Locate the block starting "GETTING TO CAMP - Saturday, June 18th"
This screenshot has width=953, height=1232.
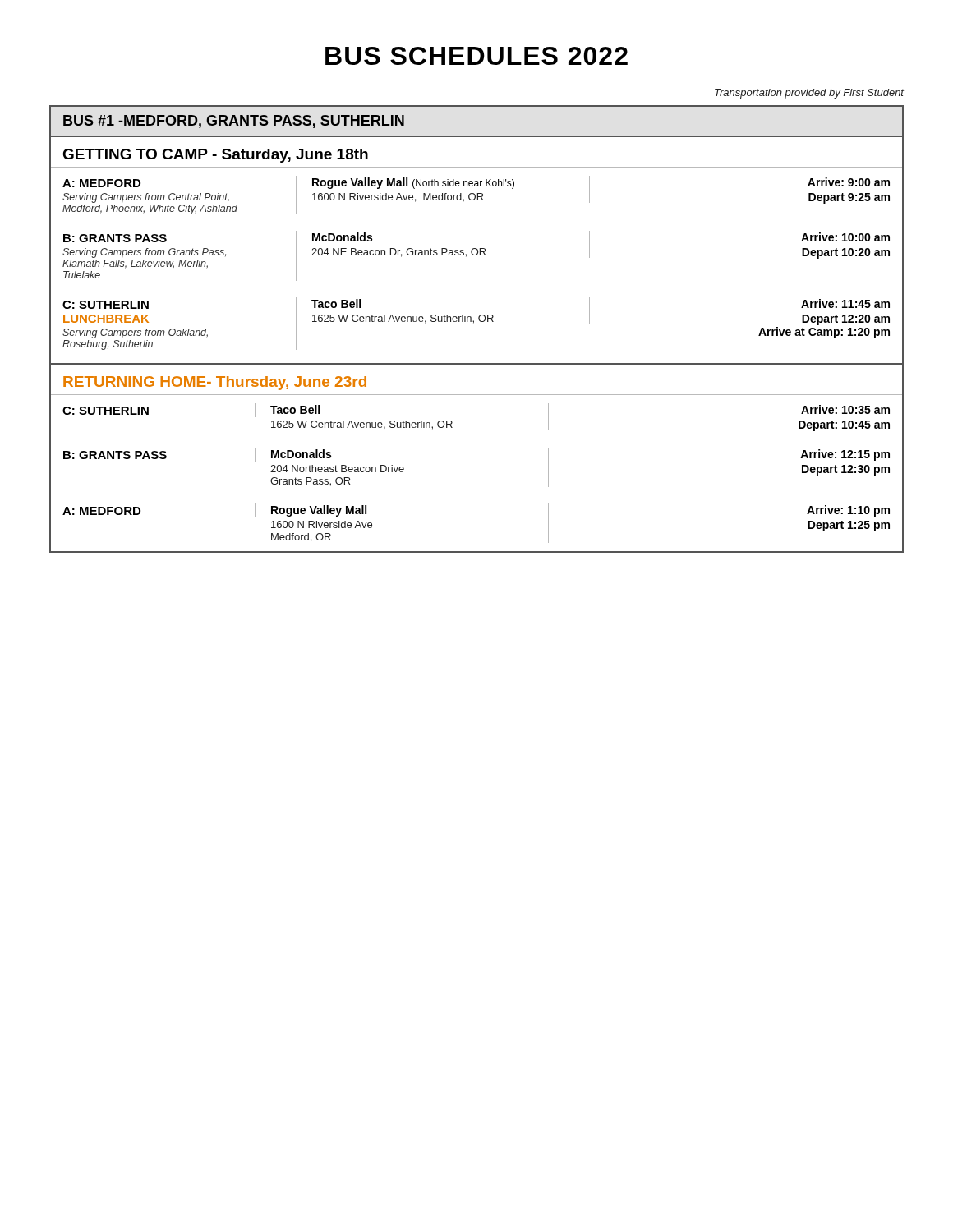click(x=216, y=154)
